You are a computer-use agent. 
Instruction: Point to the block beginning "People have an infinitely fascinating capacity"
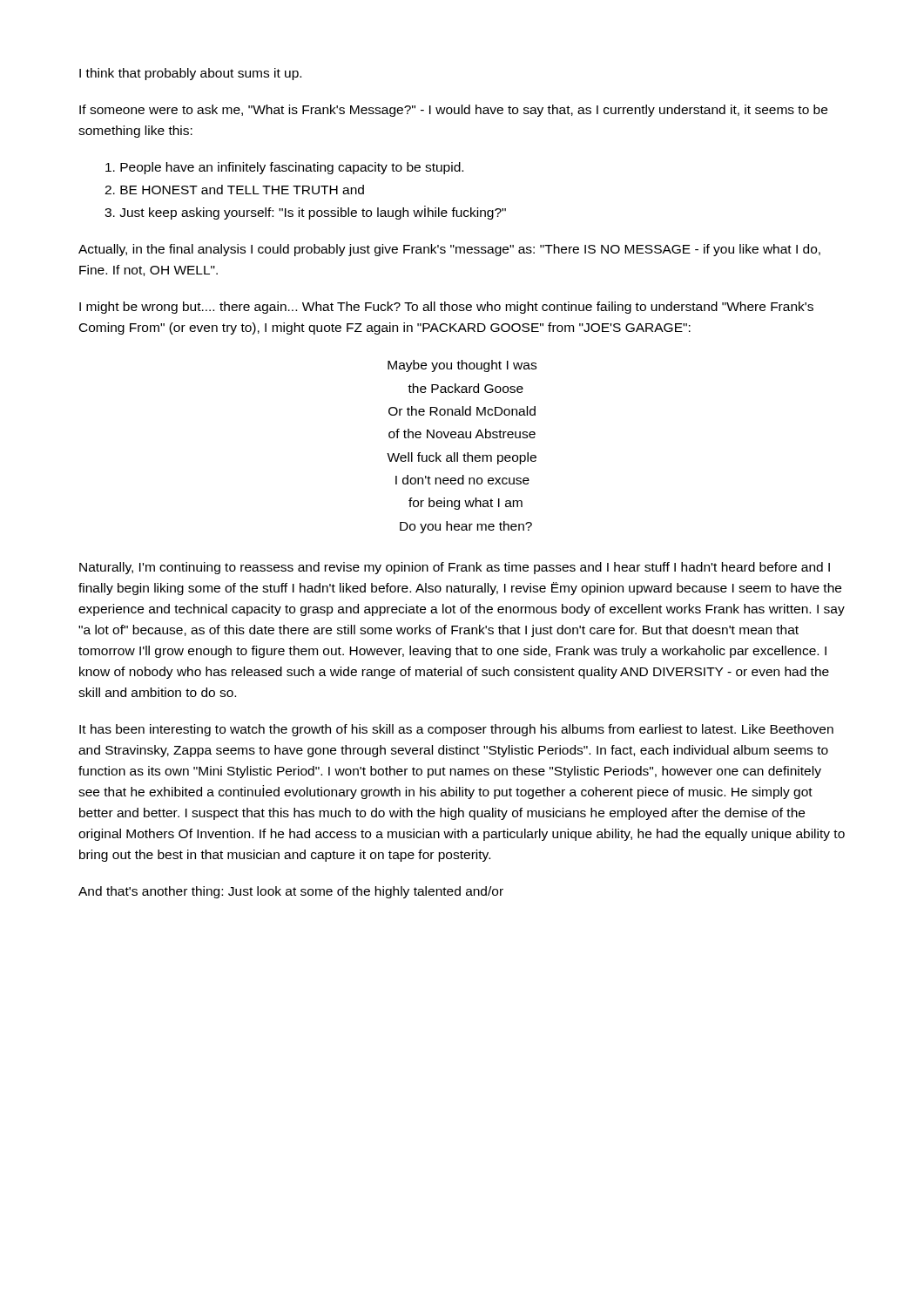[285, 167]
